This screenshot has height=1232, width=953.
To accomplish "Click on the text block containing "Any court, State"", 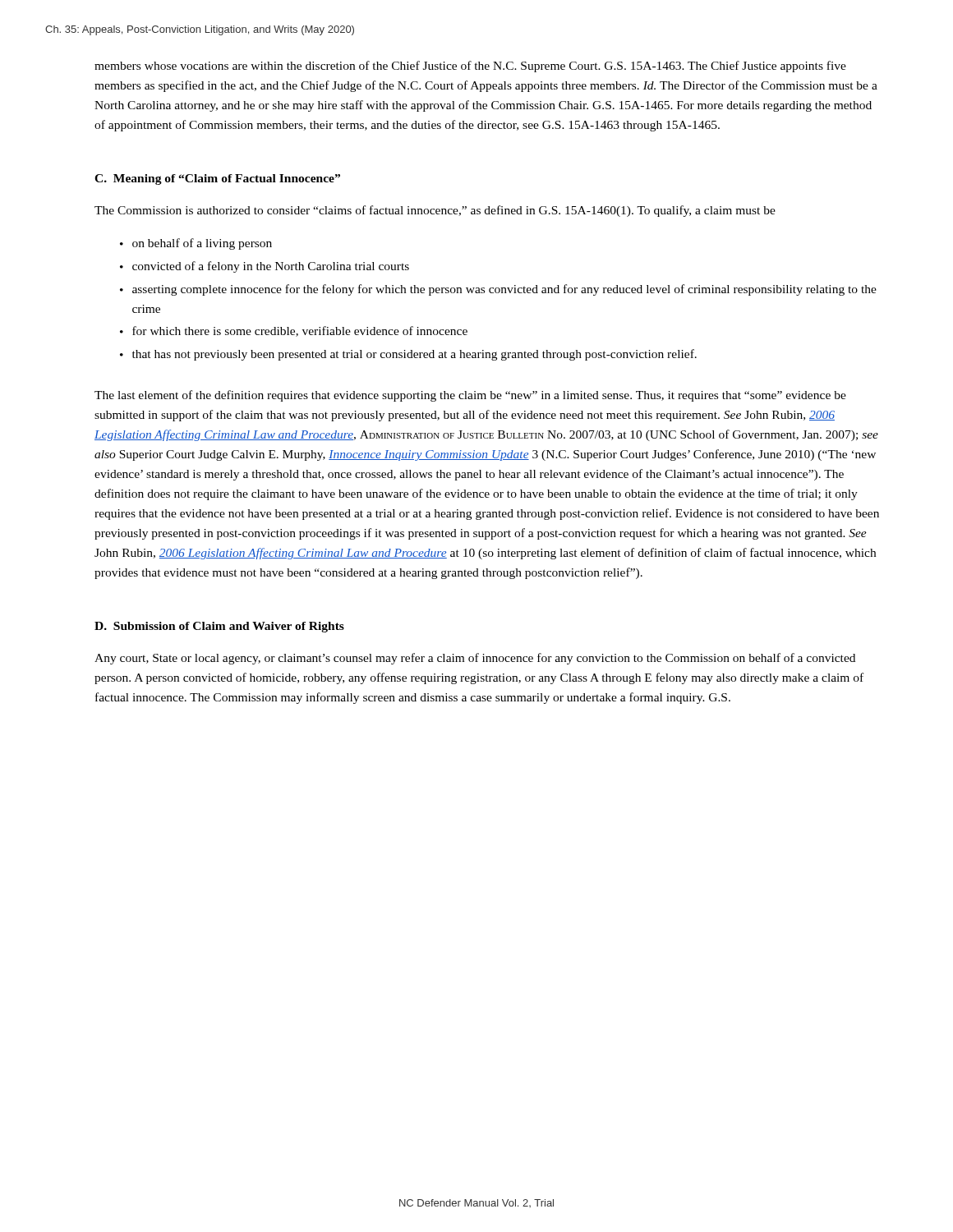I will pyautogui.click(x=479, y=677).
